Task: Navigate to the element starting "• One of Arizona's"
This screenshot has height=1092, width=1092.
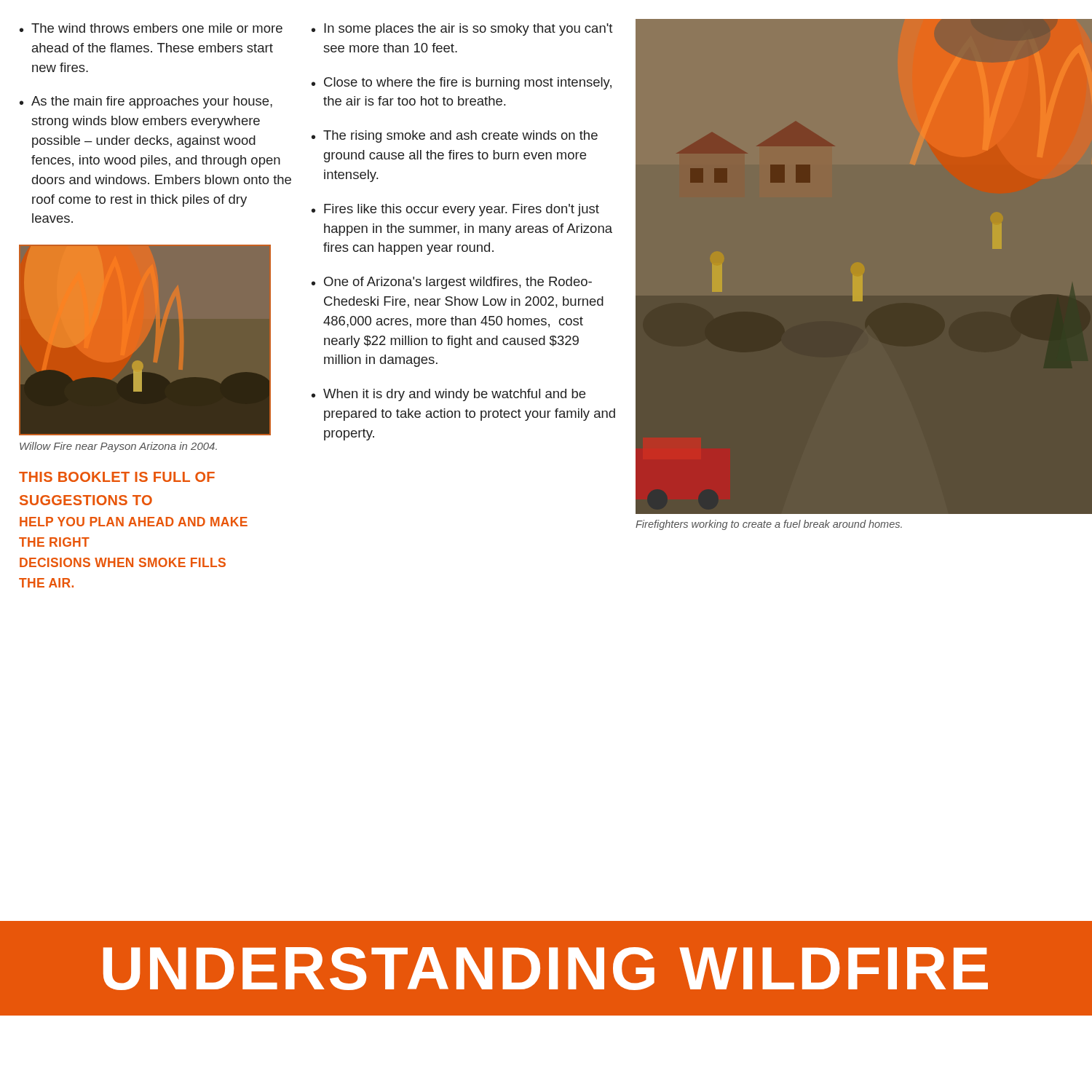Action: 464,321
